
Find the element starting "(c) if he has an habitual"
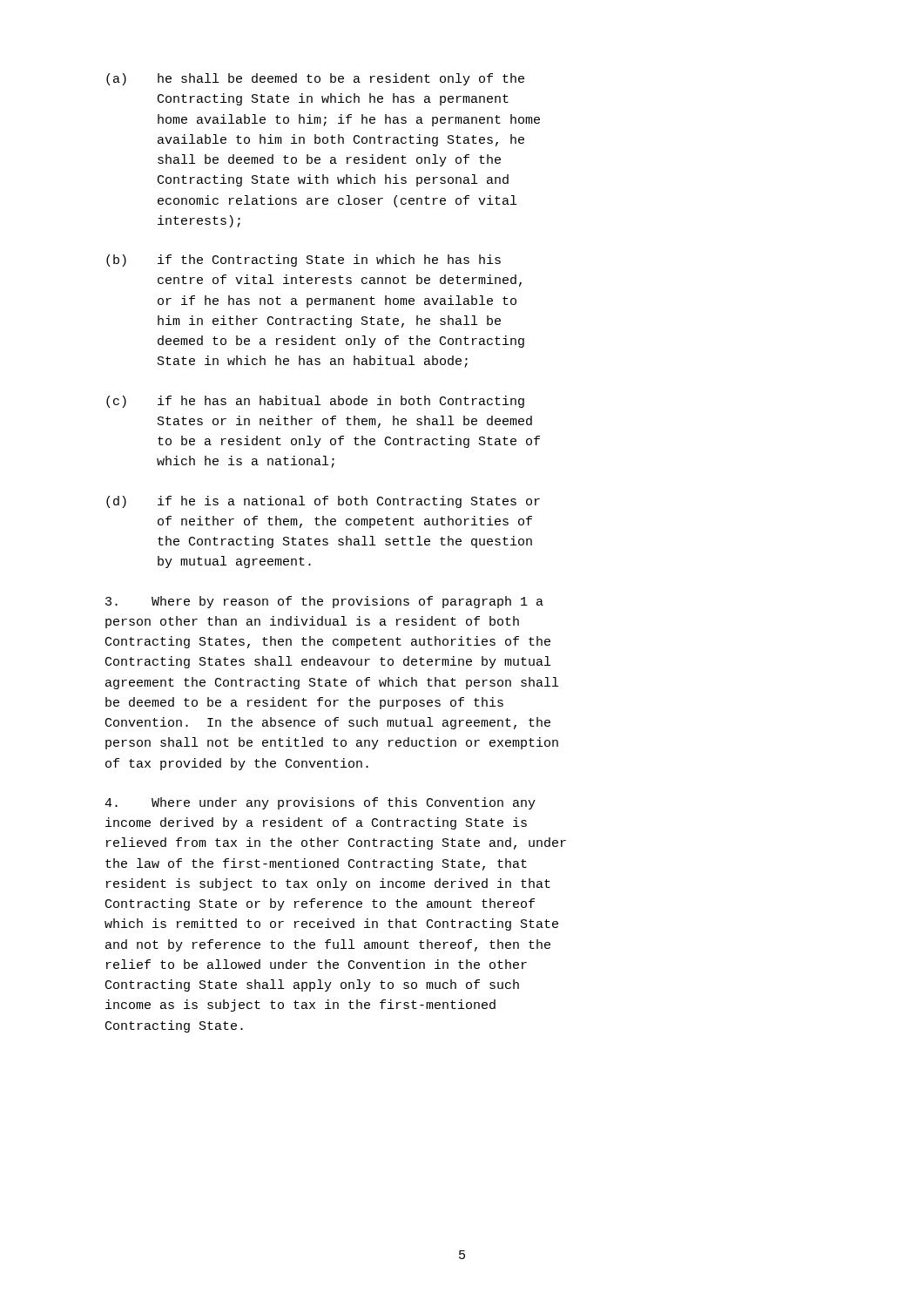[x=444, y=432]
